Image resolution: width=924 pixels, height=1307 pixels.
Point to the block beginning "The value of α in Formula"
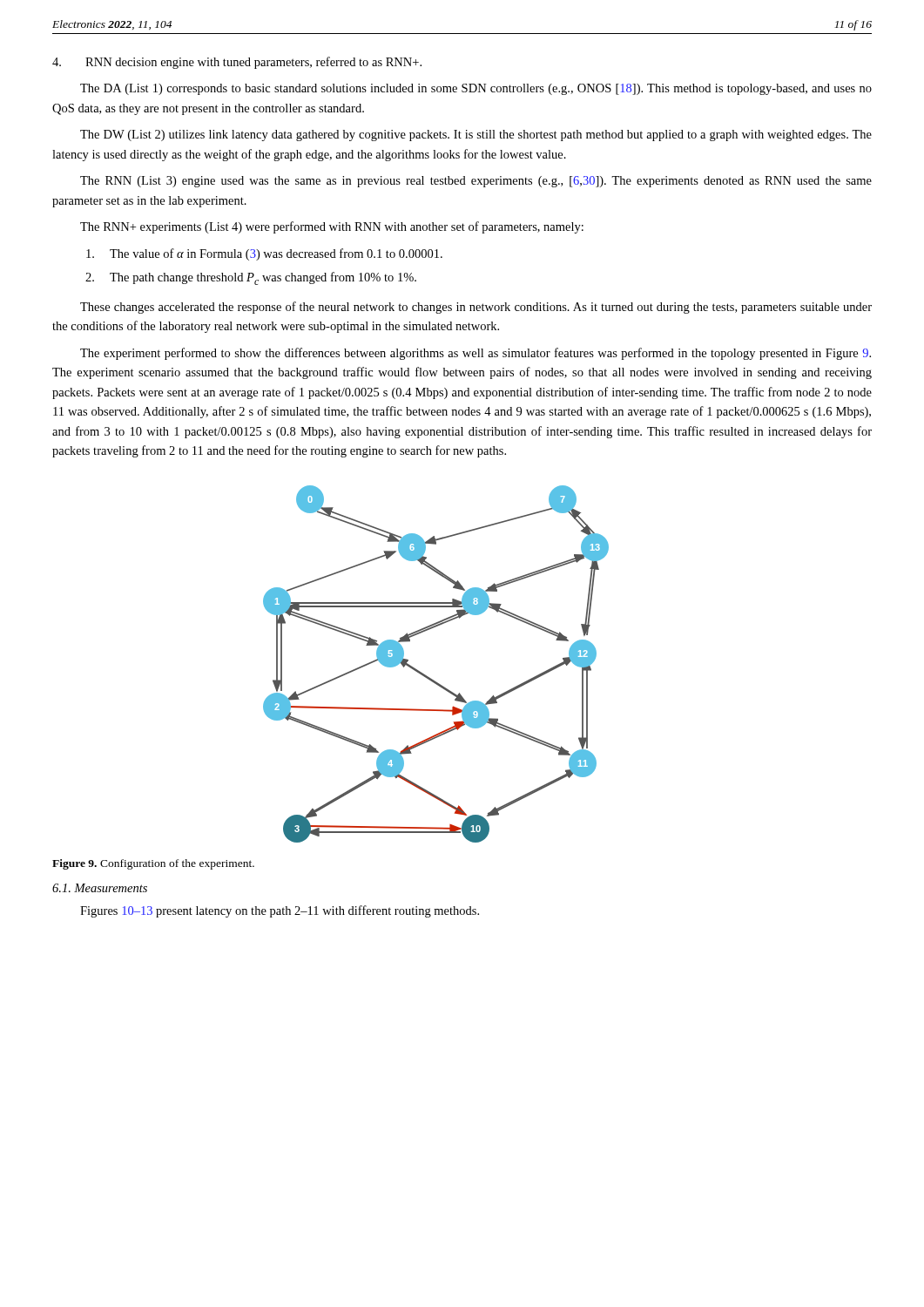(x=264, y=254)
